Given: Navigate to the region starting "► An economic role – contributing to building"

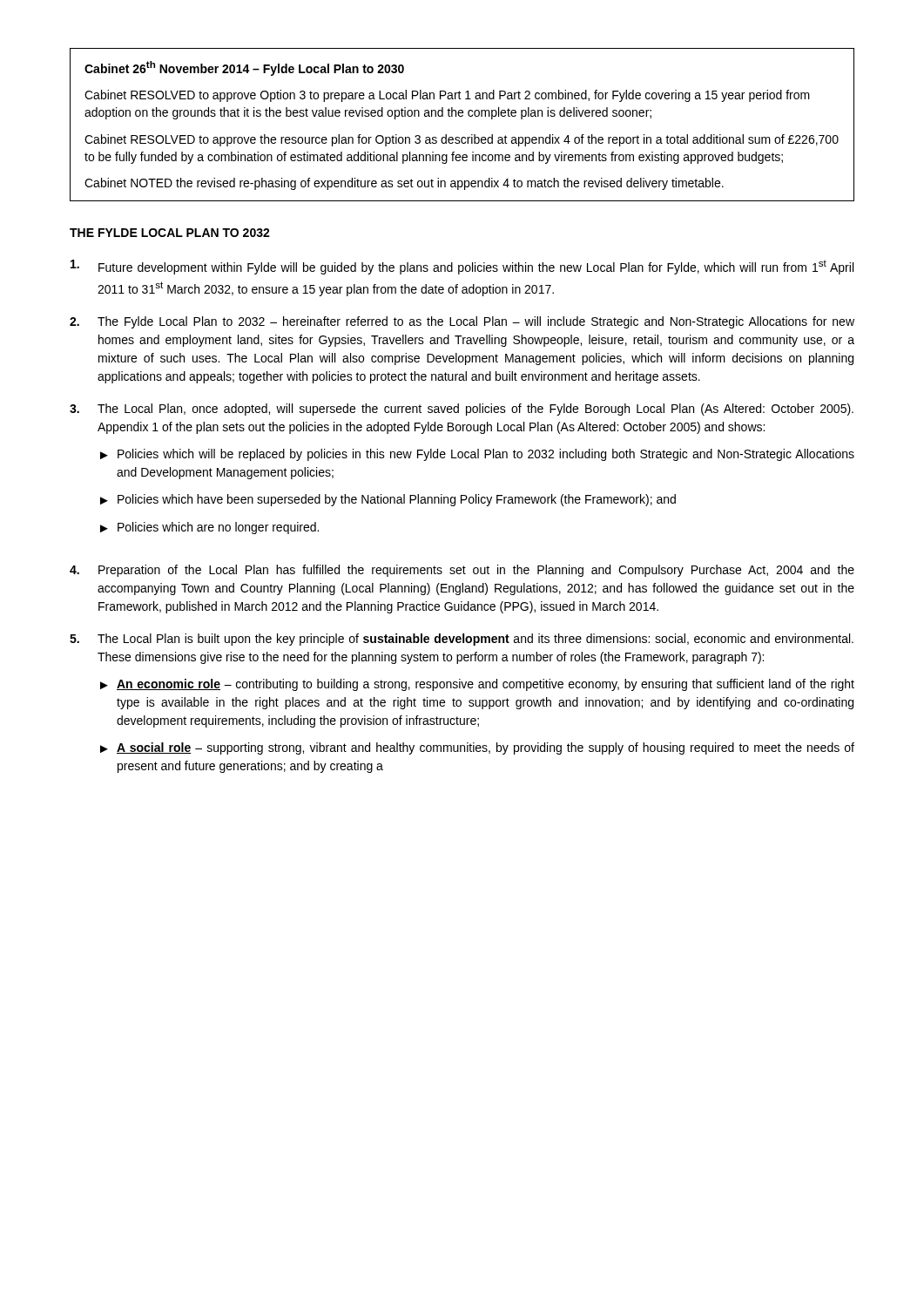Looking at the screenshot, I should 476,703.
